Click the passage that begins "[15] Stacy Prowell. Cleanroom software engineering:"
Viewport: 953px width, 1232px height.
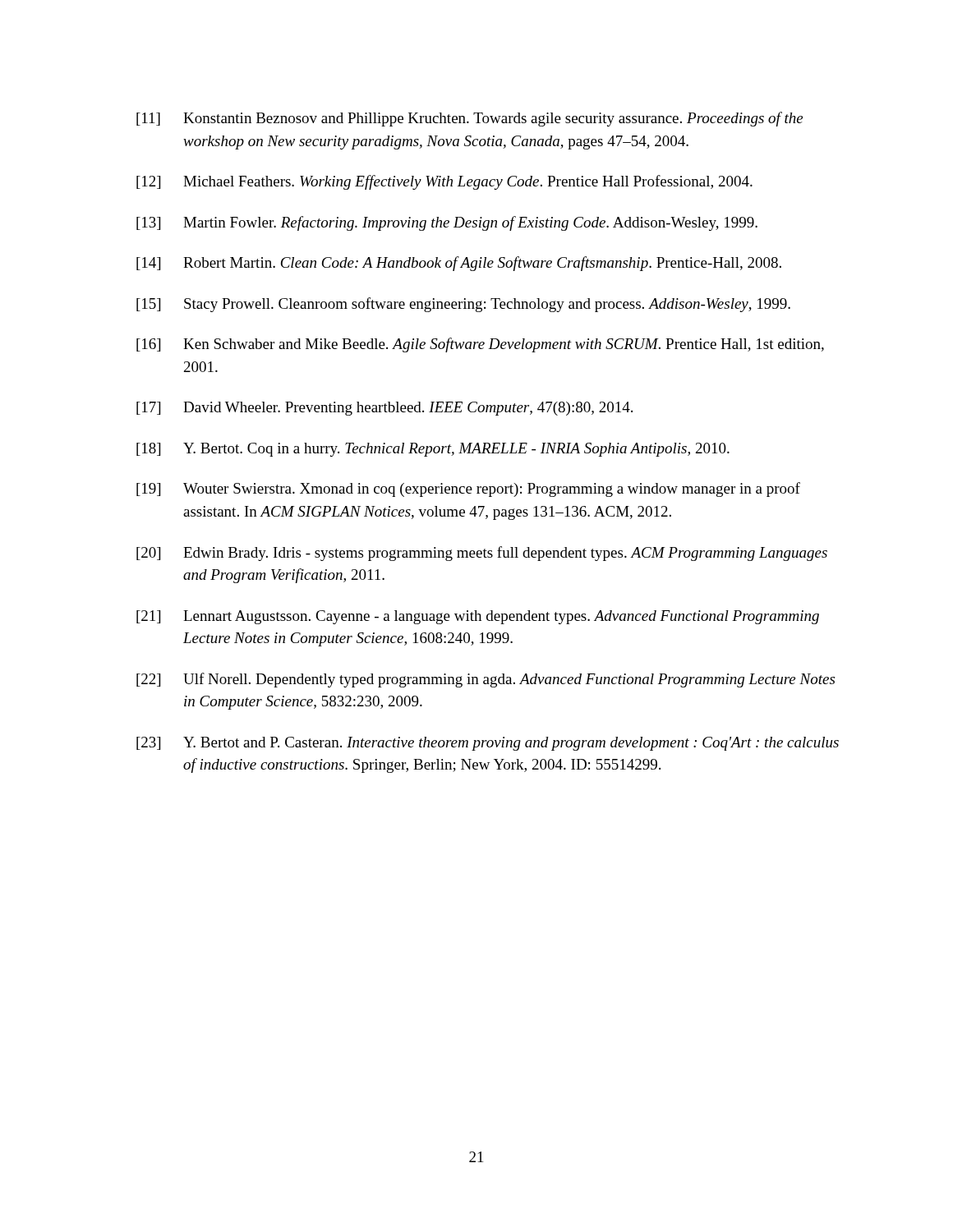tap(491, 304)
